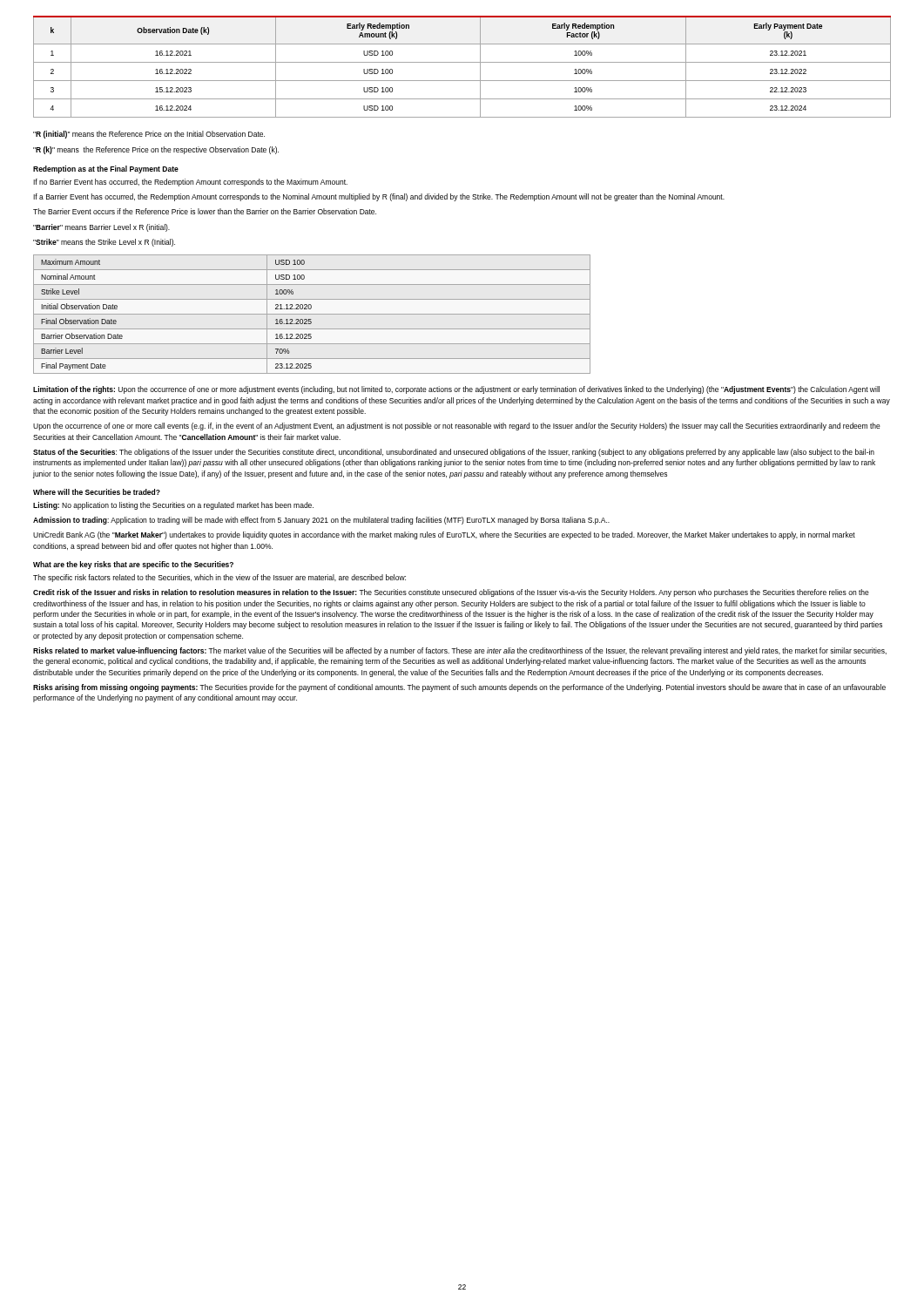Select the text block containing "Risks arising from missing ongoing payments: The Securities"
Viewport: 924px width, 1307px height.
[x=459, y=693]
